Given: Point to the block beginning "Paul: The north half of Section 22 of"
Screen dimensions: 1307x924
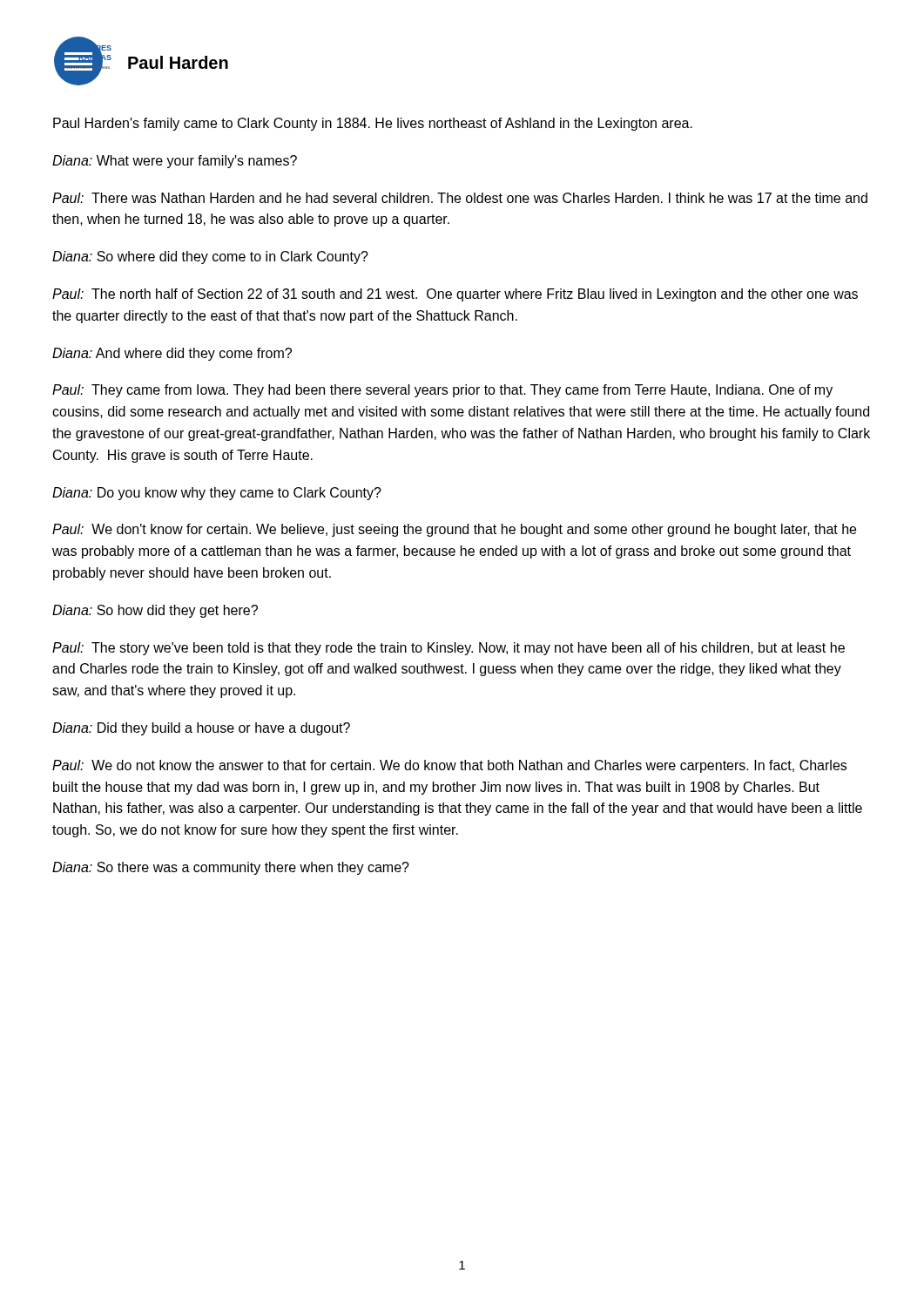Looking at the screenshot, I should click(455, 305).
